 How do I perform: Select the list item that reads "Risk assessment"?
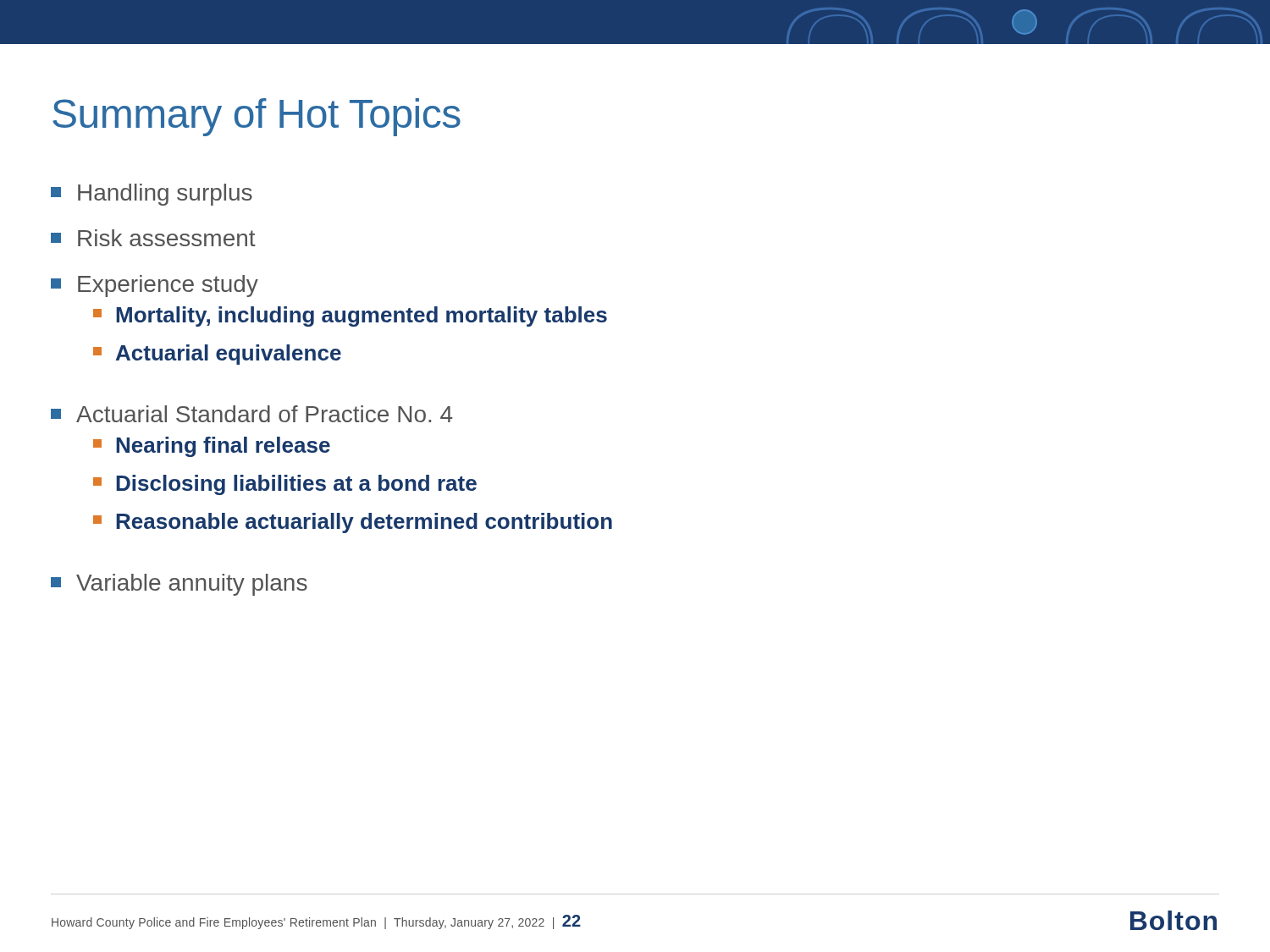[x=153, y=239]
